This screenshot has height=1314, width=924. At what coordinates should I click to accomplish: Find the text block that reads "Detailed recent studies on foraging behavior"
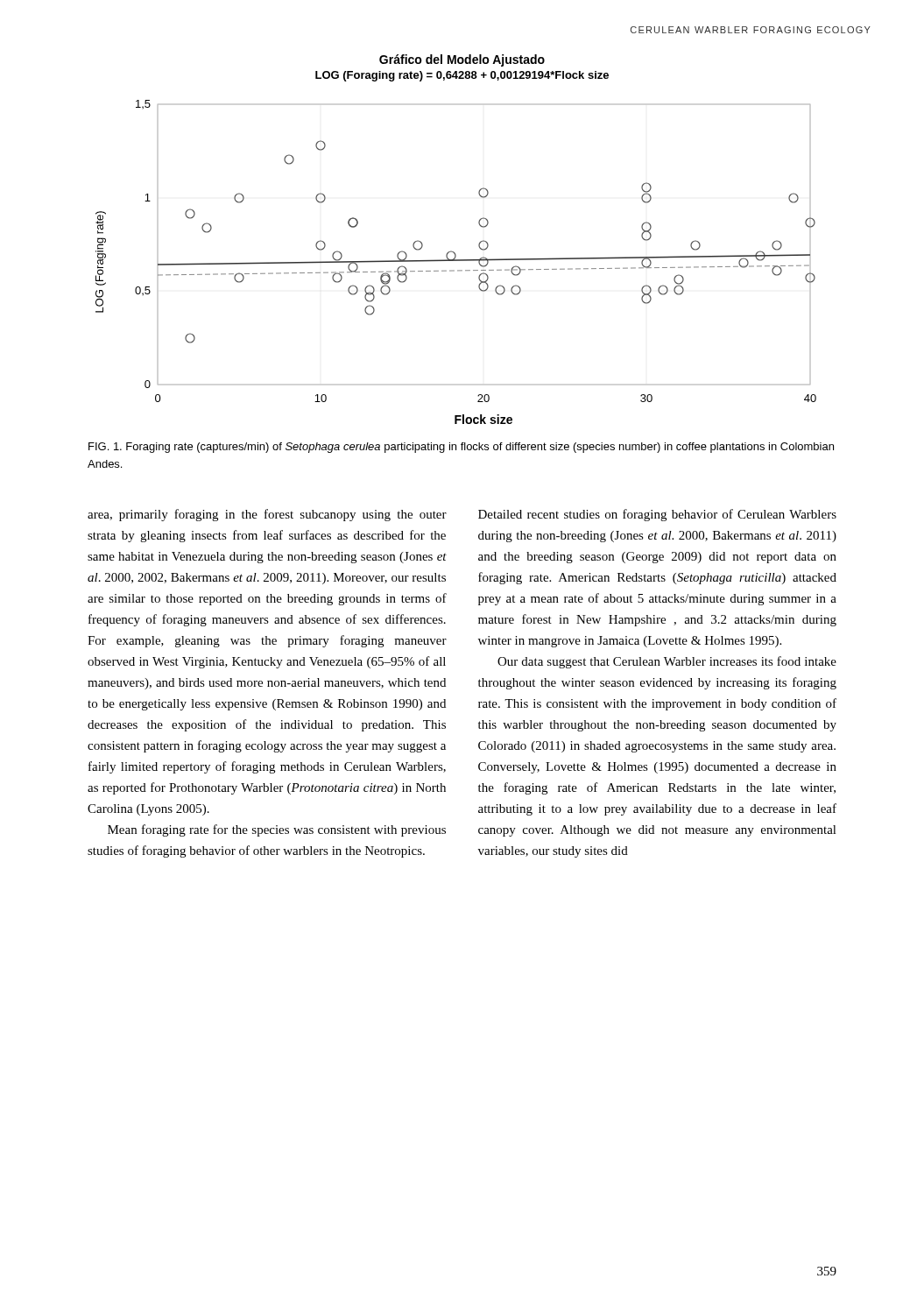coord(657,682)
